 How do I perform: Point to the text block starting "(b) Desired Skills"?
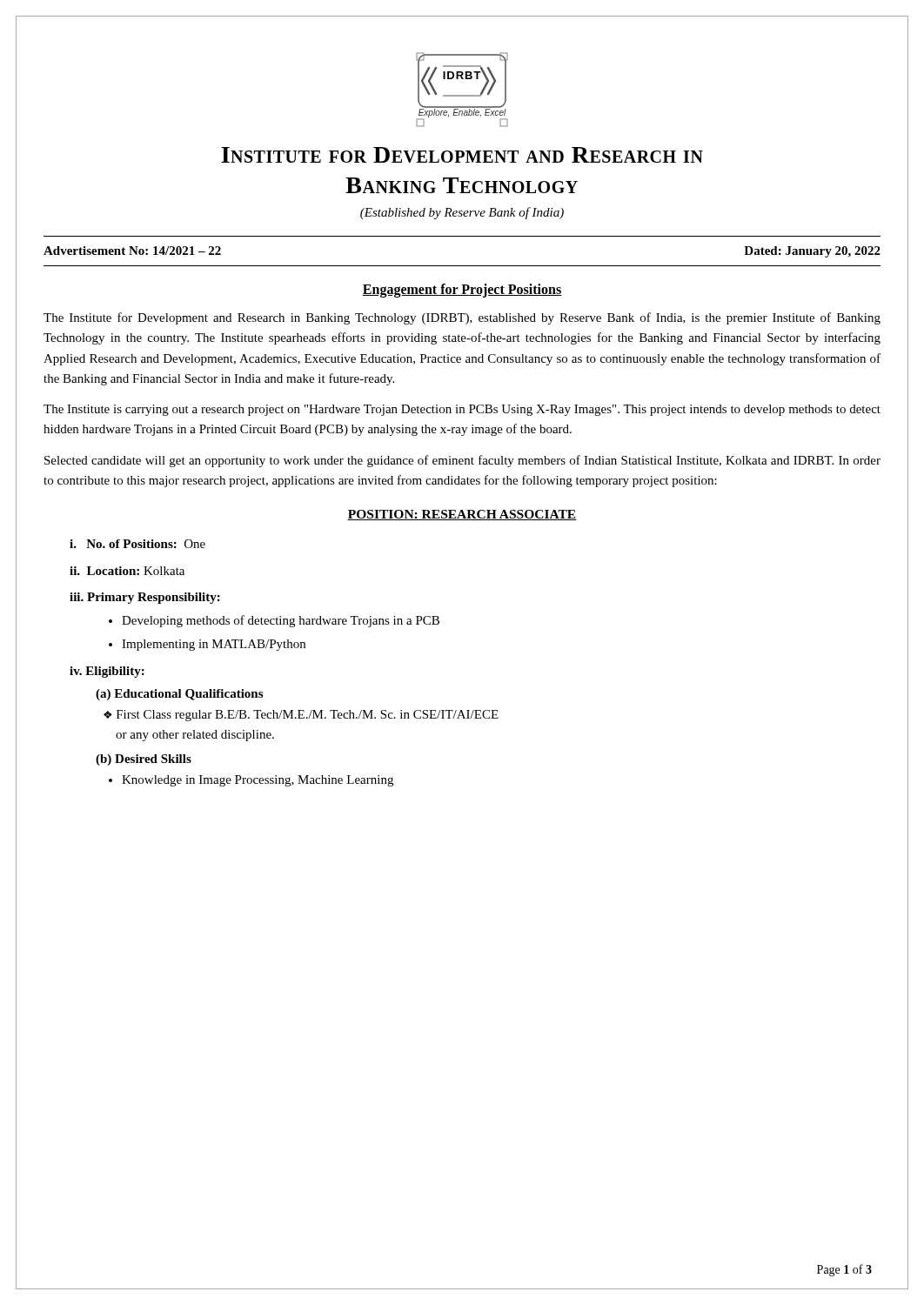pos(143,759)
